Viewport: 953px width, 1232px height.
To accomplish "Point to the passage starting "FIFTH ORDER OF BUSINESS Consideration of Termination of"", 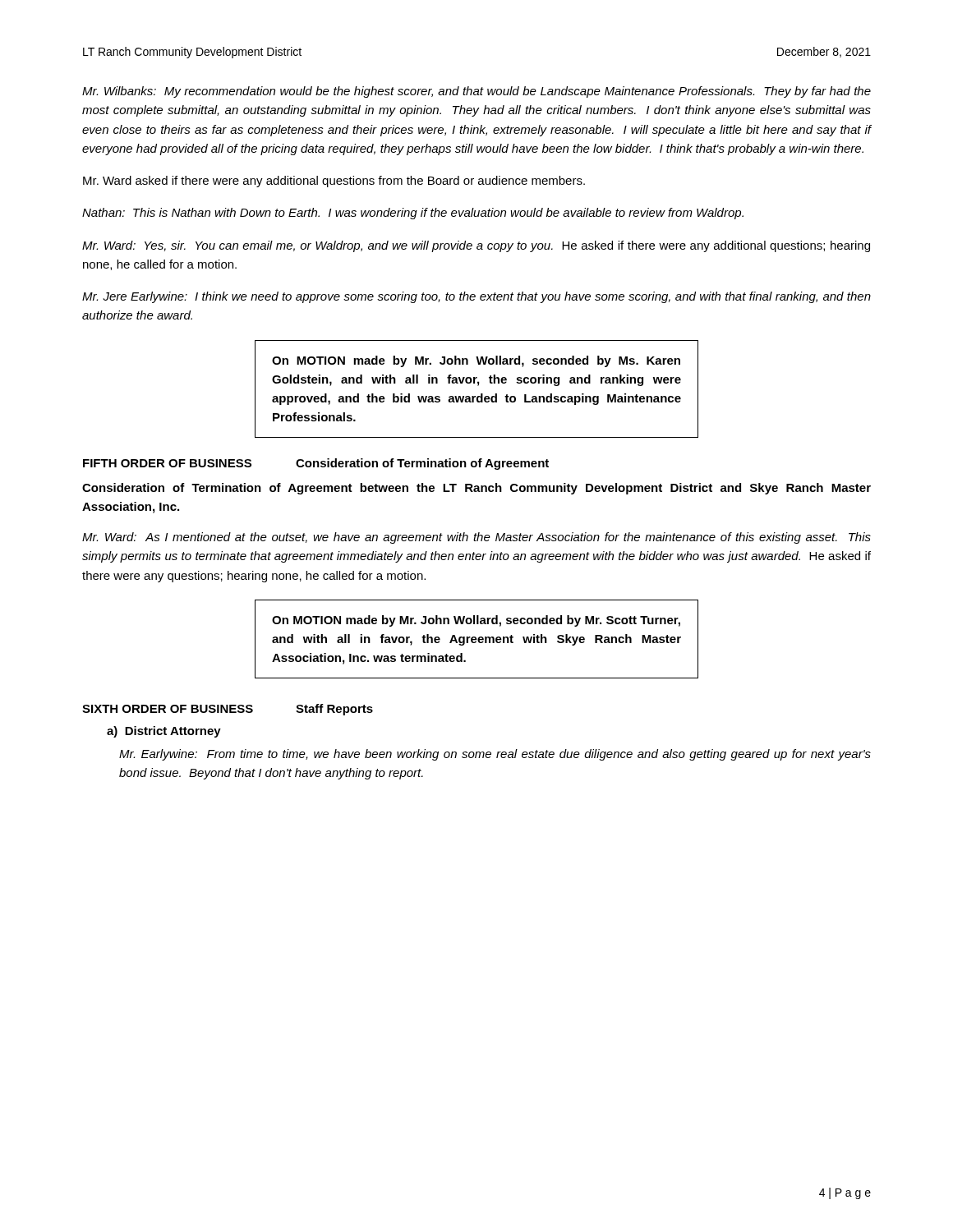I will pos(476,462).
